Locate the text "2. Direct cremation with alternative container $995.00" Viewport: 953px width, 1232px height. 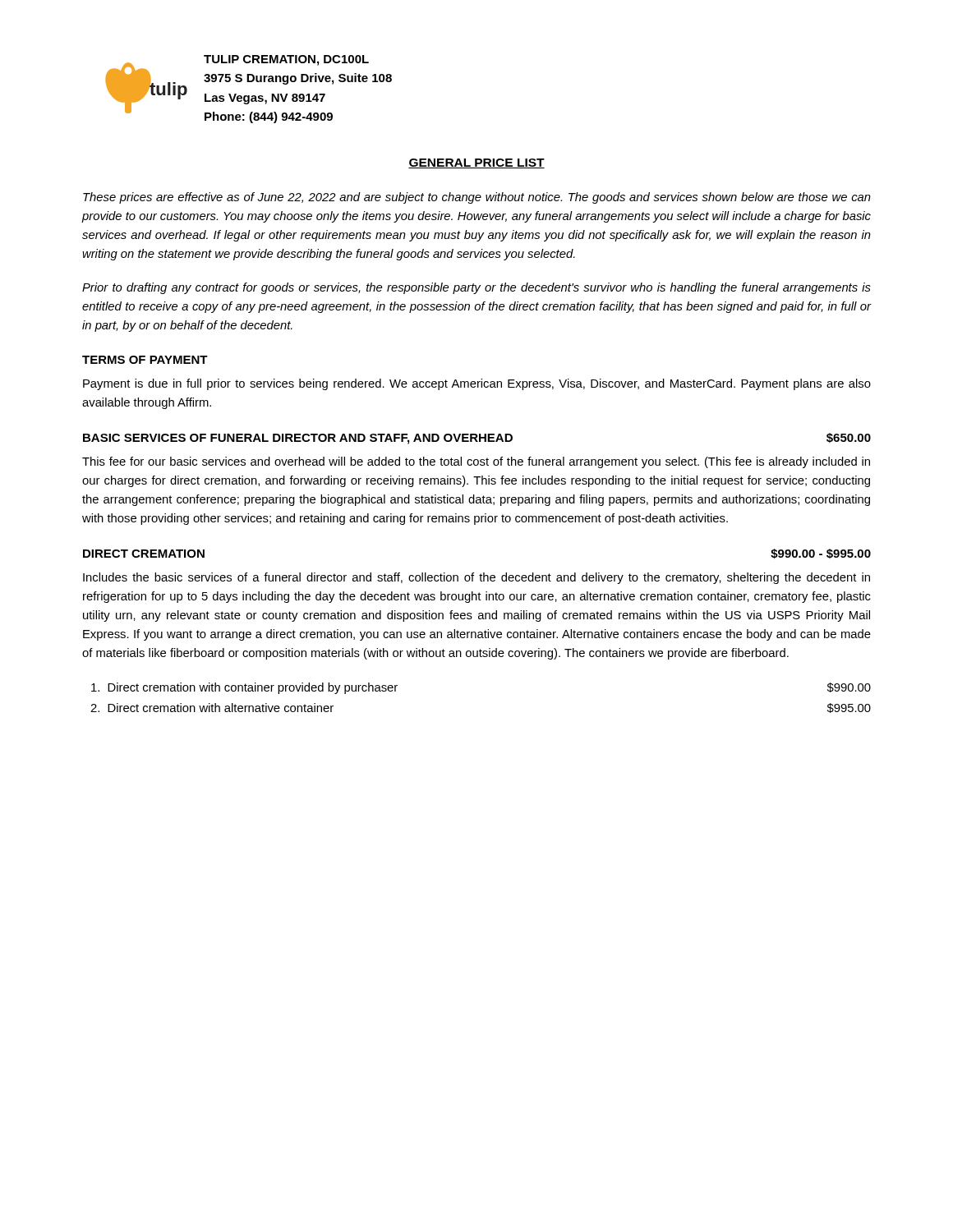(215, 708)
